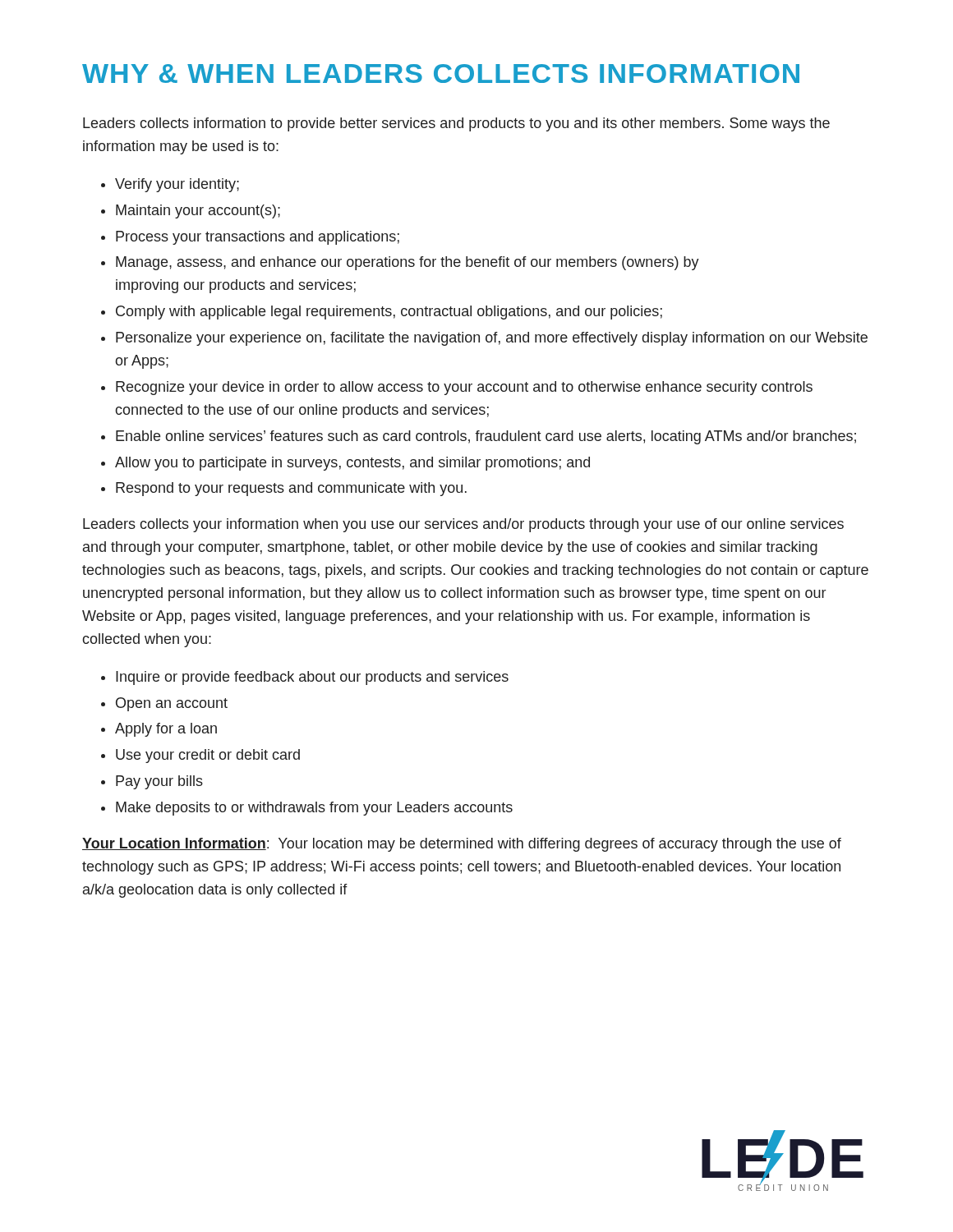Locate the title with the text "WHY & WHEN LEADERS COLLECTS INFORMATION"

click(x=442, y=73)
